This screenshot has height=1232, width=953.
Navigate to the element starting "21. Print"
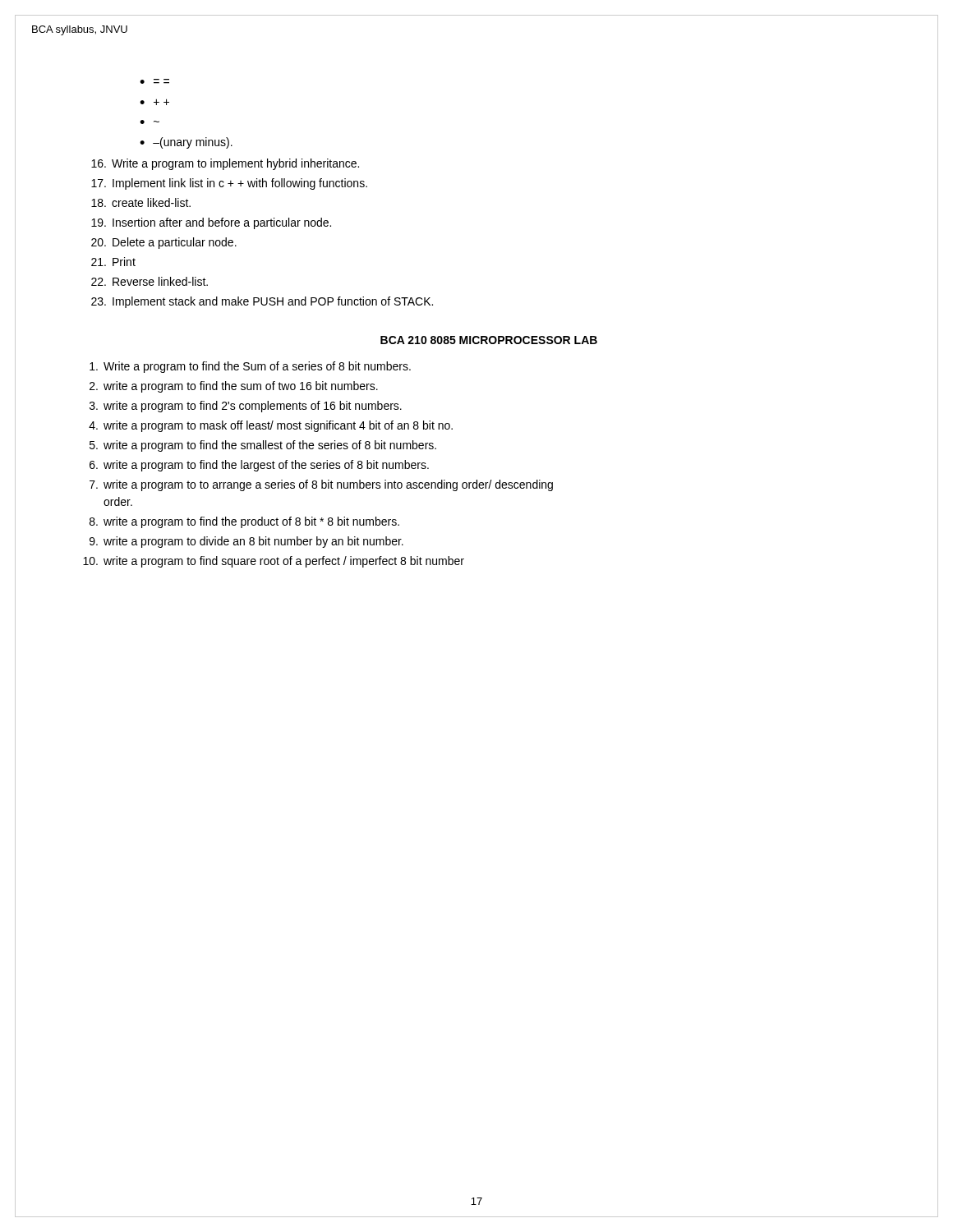(105, 263)
